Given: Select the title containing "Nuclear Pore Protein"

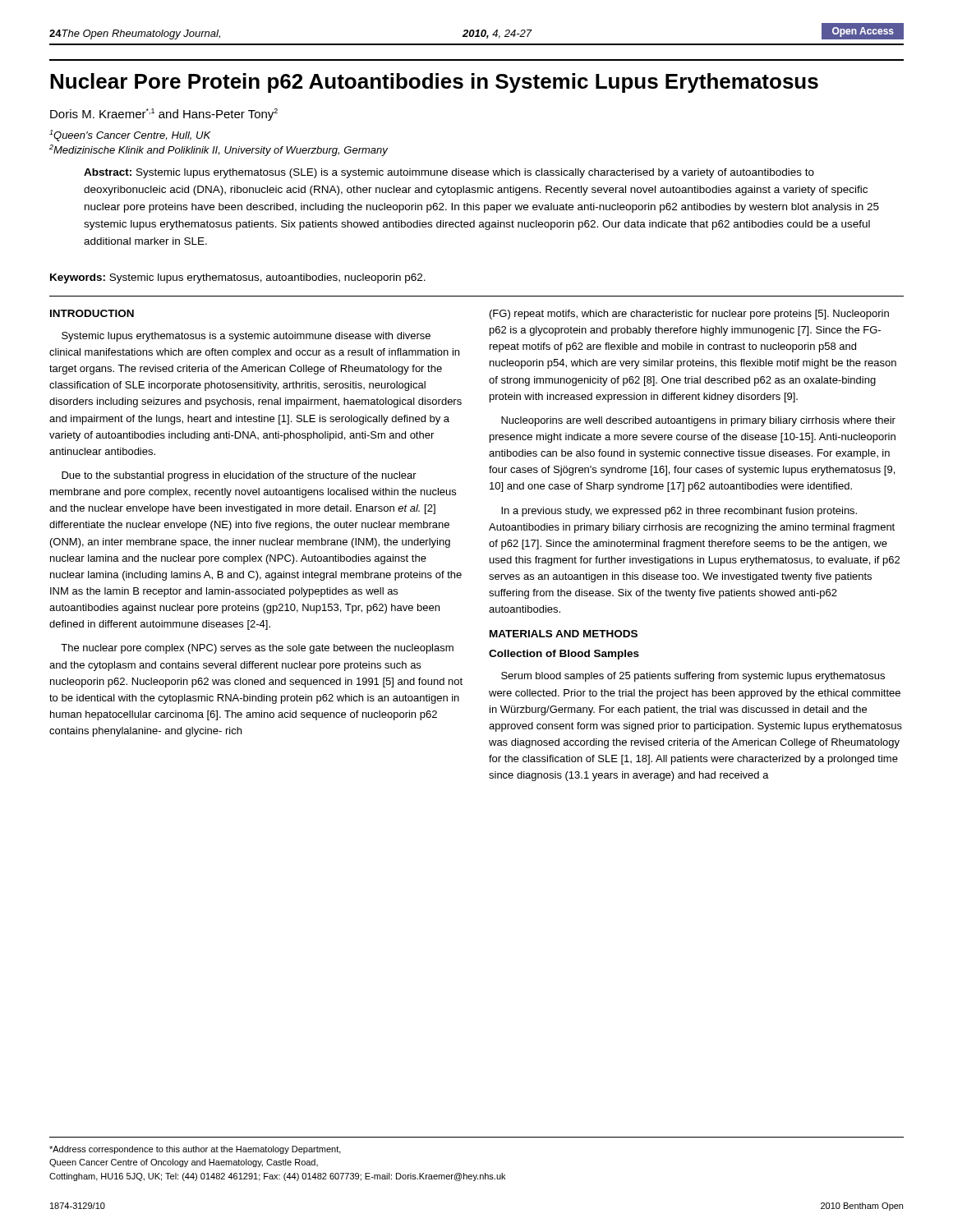Looking at the screenshot, I should 476,82.
